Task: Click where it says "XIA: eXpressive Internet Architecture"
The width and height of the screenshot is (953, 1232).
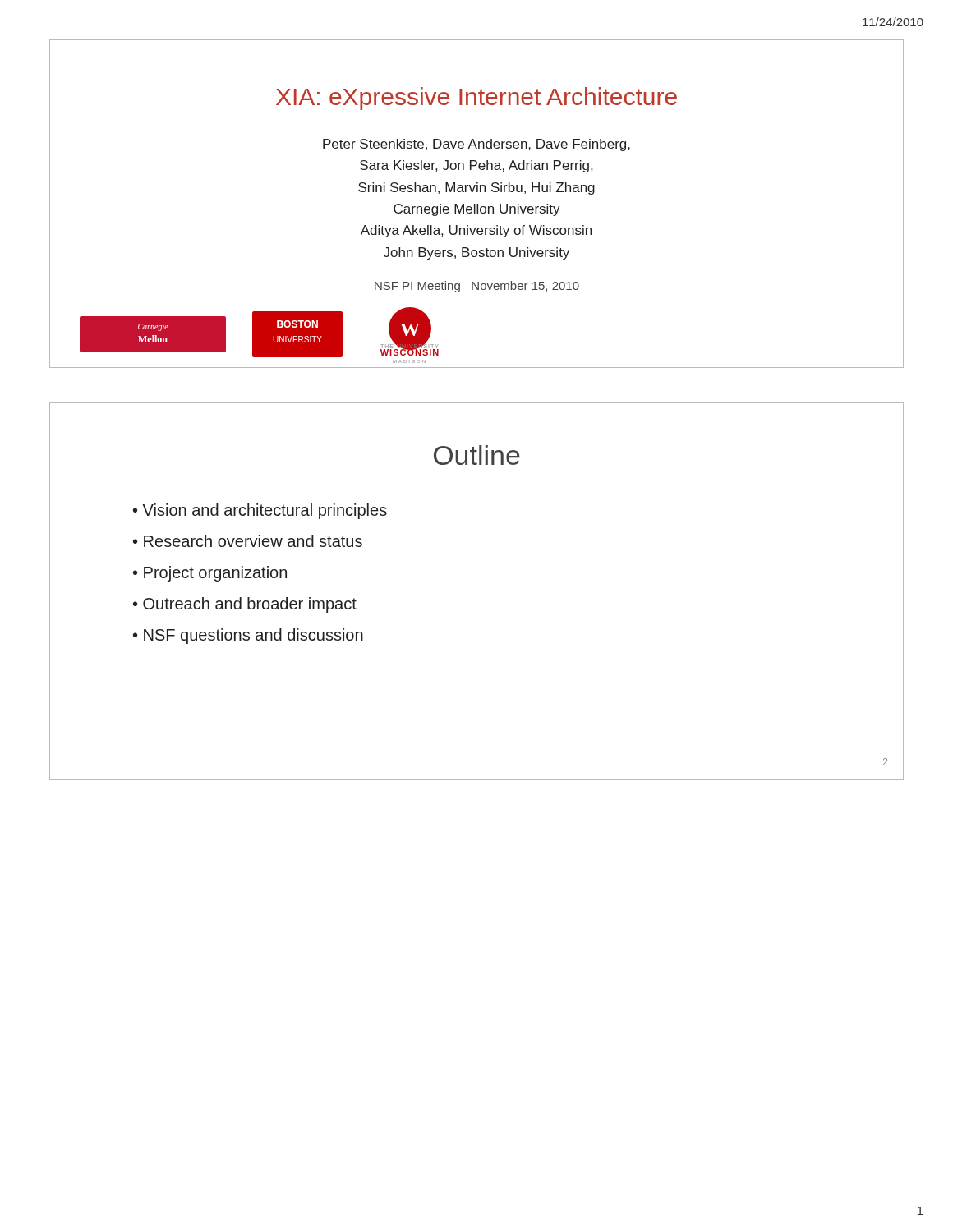Action: pos(476,96)
